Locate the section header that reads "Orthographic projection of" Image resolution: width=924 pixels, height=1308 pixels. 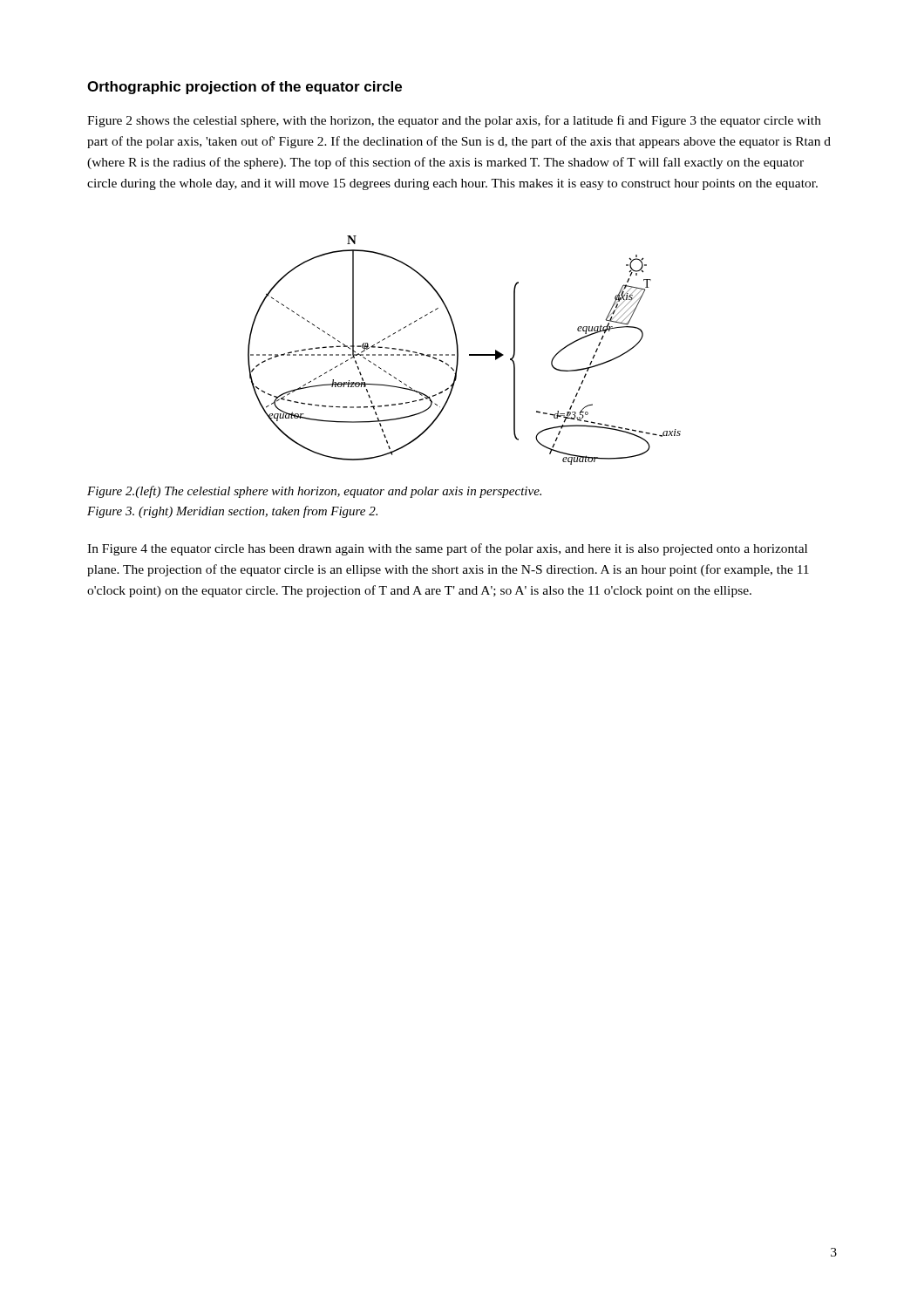[245, 87]
